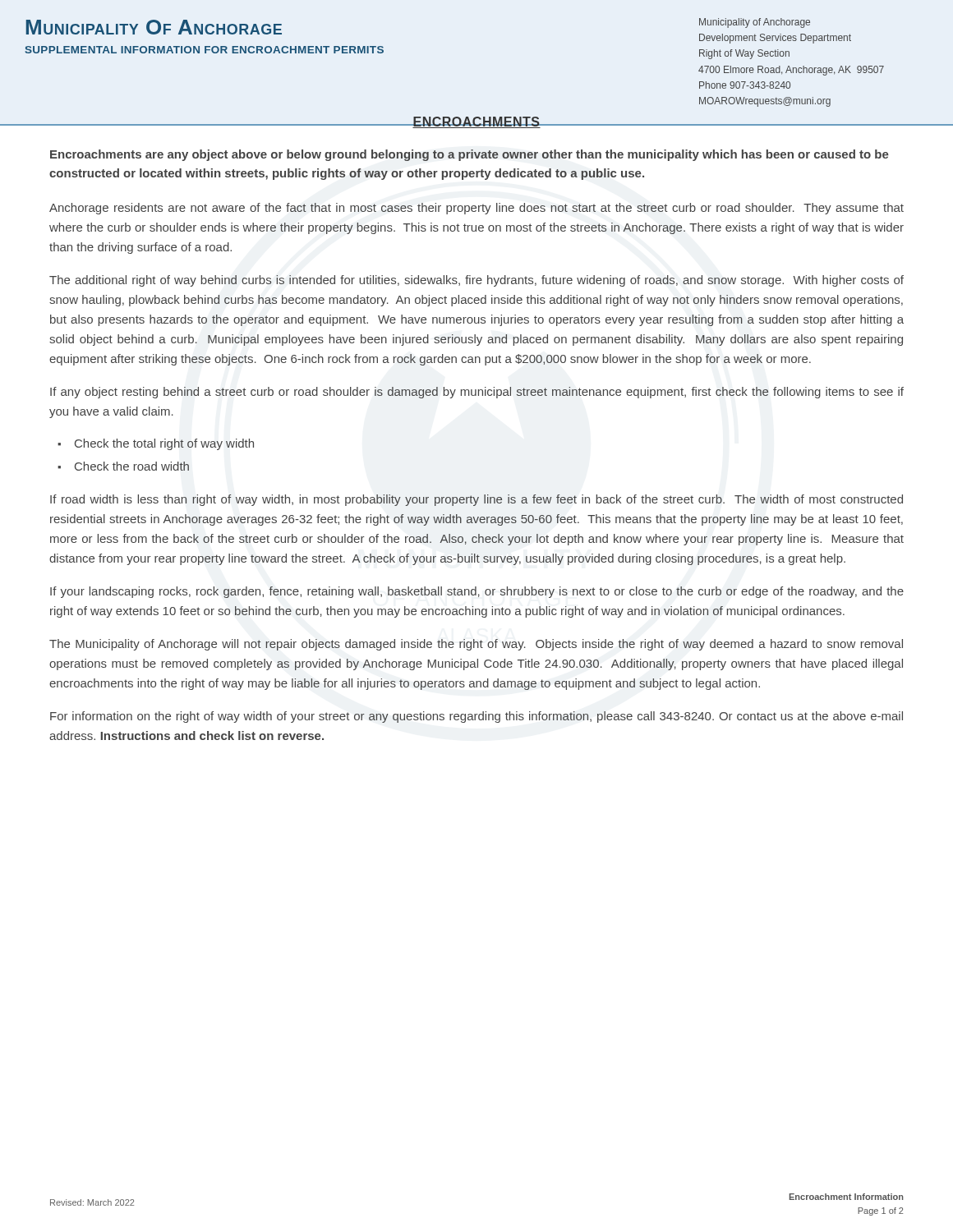Find the list item that says "Check the total right of"

pyautogui.click(x=164, y=443)
